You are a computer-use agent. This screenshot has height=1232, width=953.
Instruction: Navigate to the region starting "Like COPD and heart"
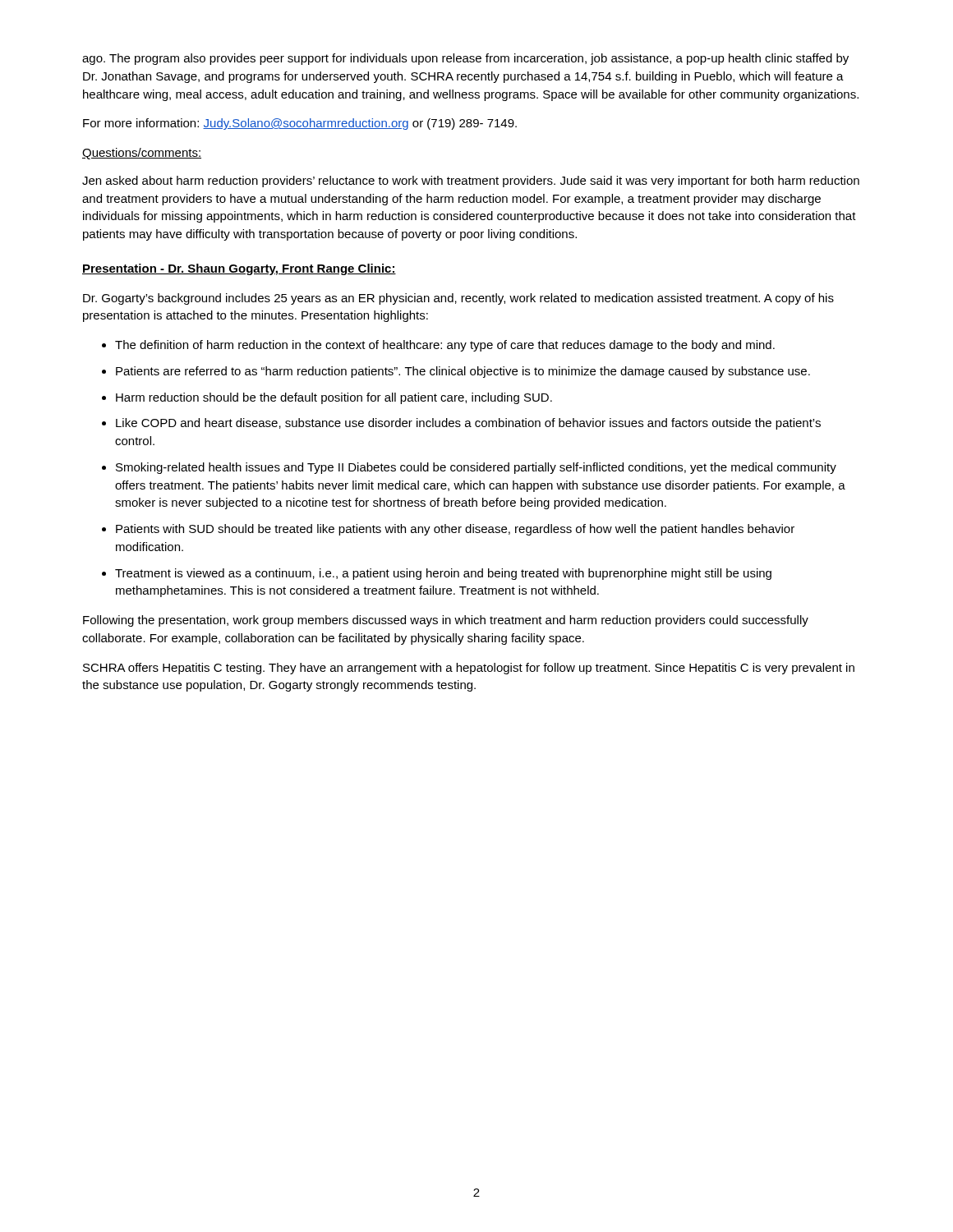pyautogui.click(x=468, y=432)
